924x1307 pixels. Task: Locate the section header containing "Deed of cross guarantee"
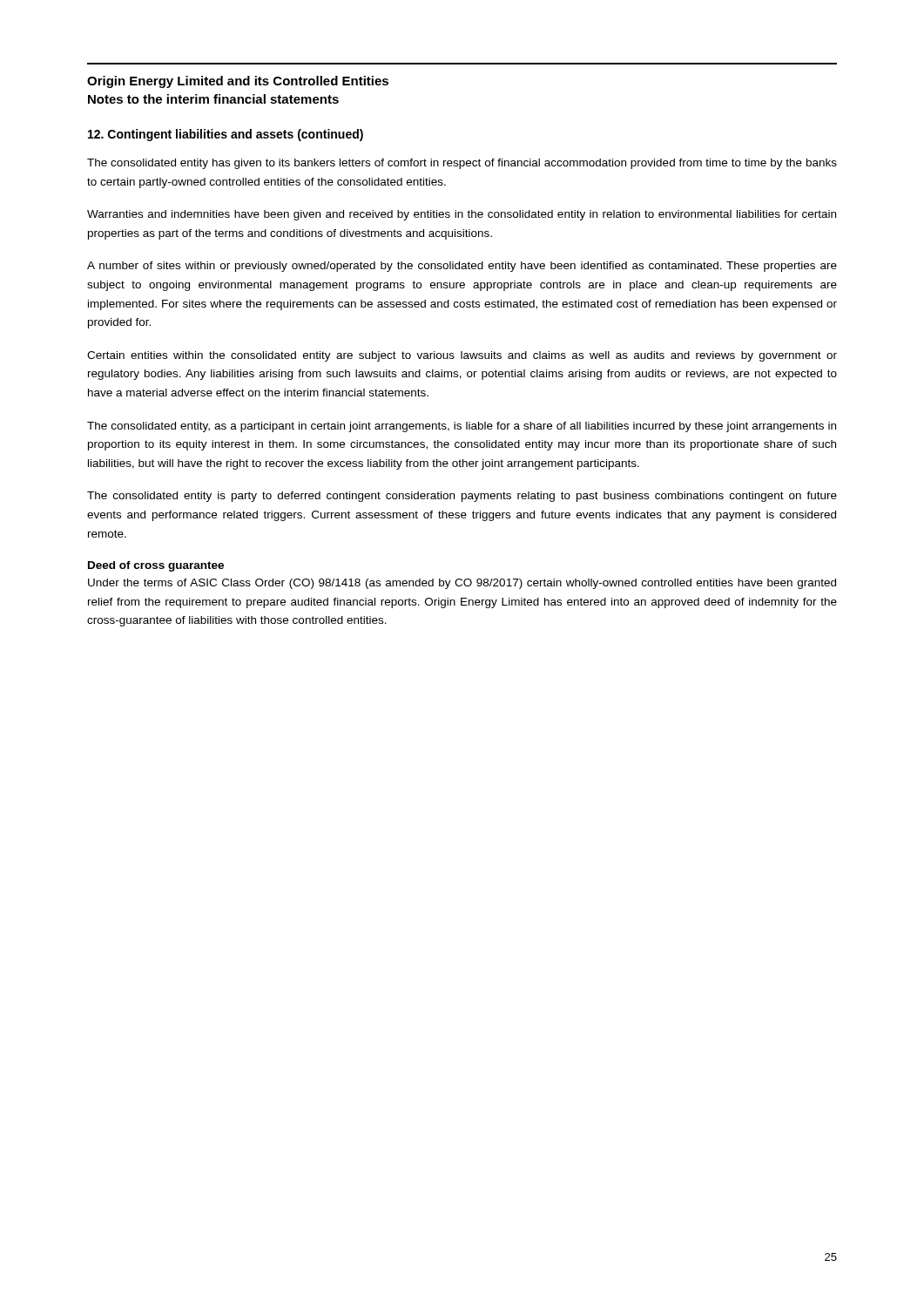[156, 565]
